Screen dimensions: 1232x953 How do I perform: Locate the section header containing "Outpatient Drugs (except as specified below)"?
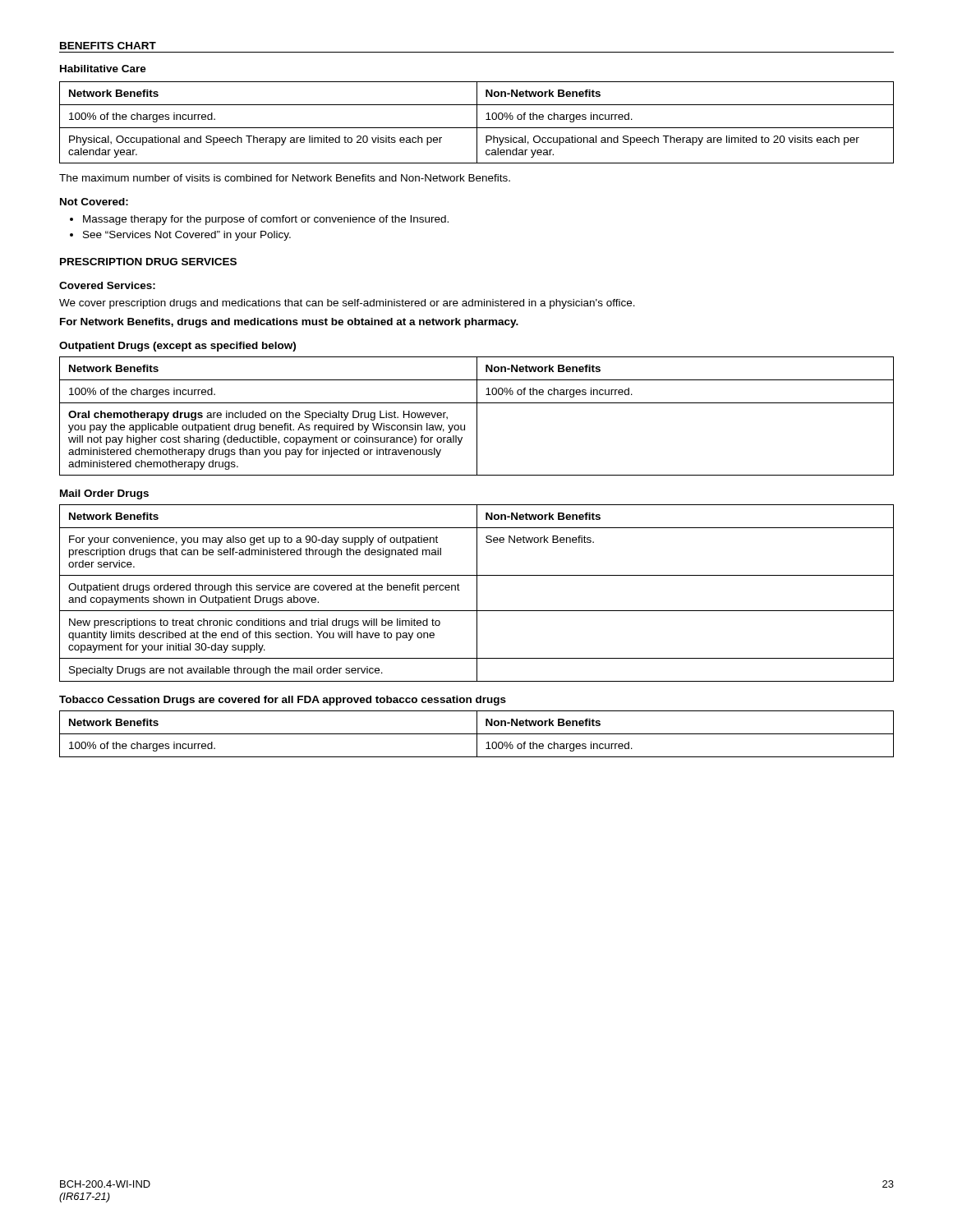click(x=178, y=345)
